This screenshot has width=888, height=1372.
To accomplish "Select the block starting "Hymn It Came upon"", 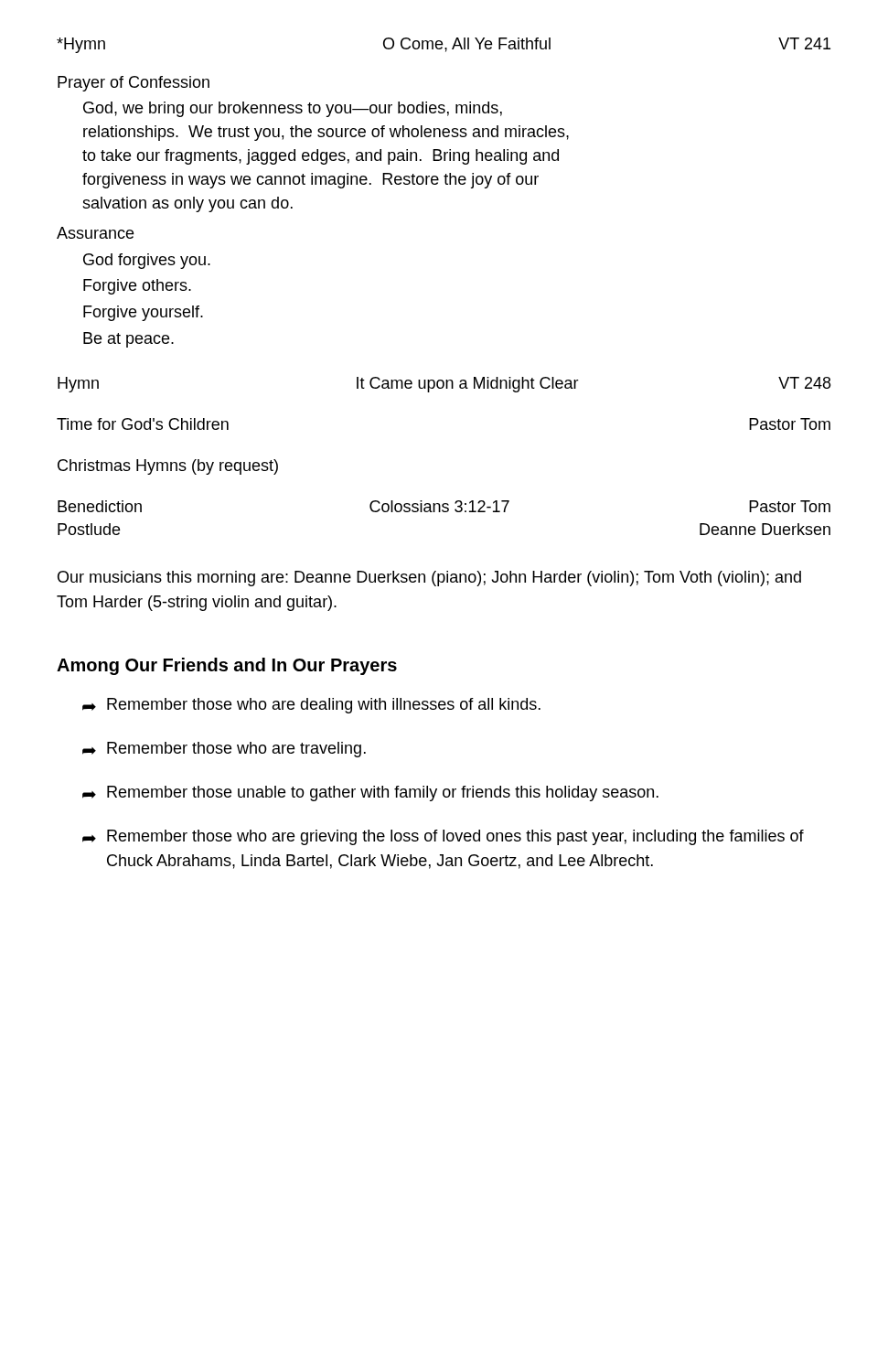I will click(444, 384).
